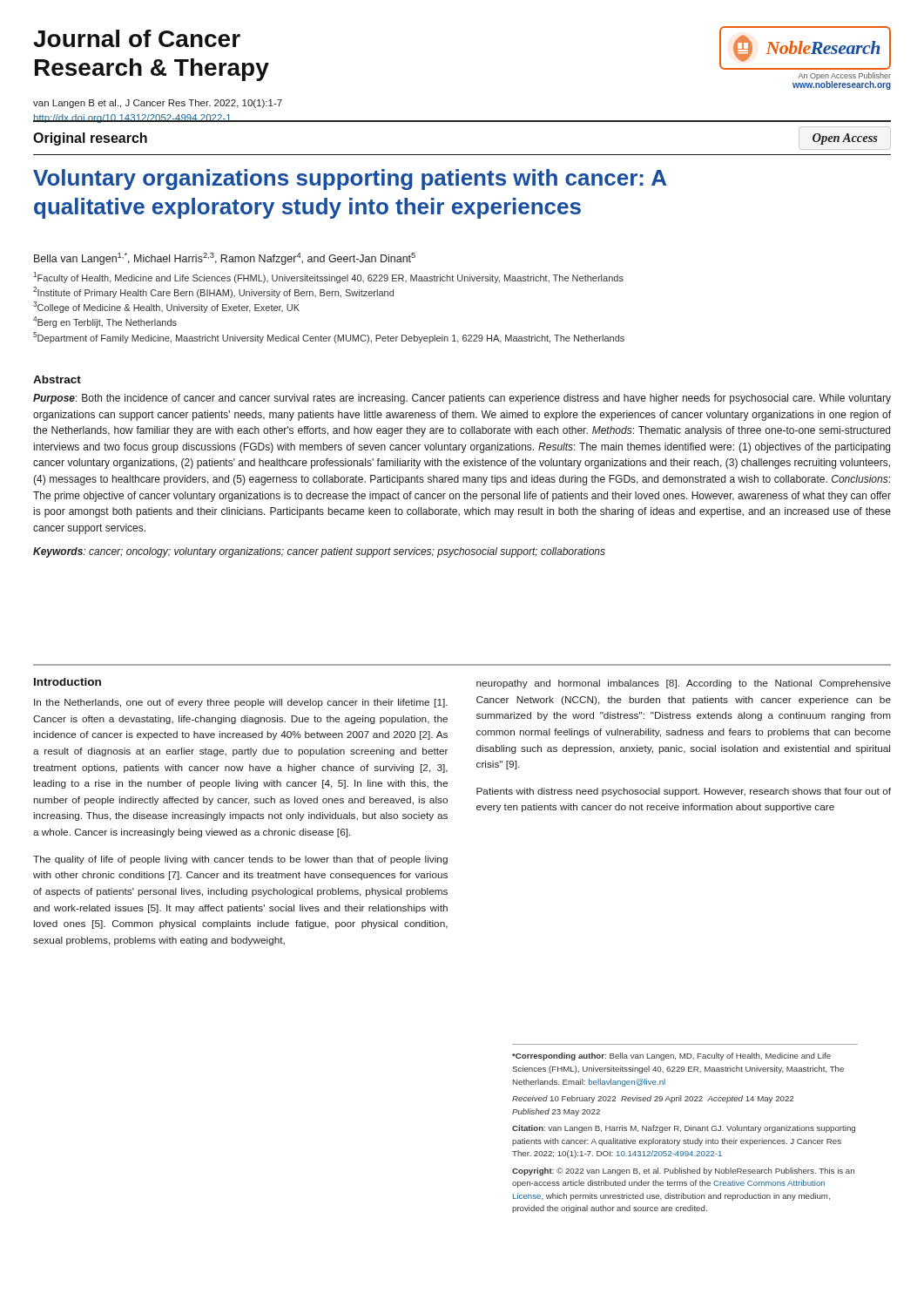Screen dimensions: 1307x924
Task: Click on the passage starting "Bella van Langen1,*, Michael Harris2,3, Ramon"
Action: [x=224, y=258]
